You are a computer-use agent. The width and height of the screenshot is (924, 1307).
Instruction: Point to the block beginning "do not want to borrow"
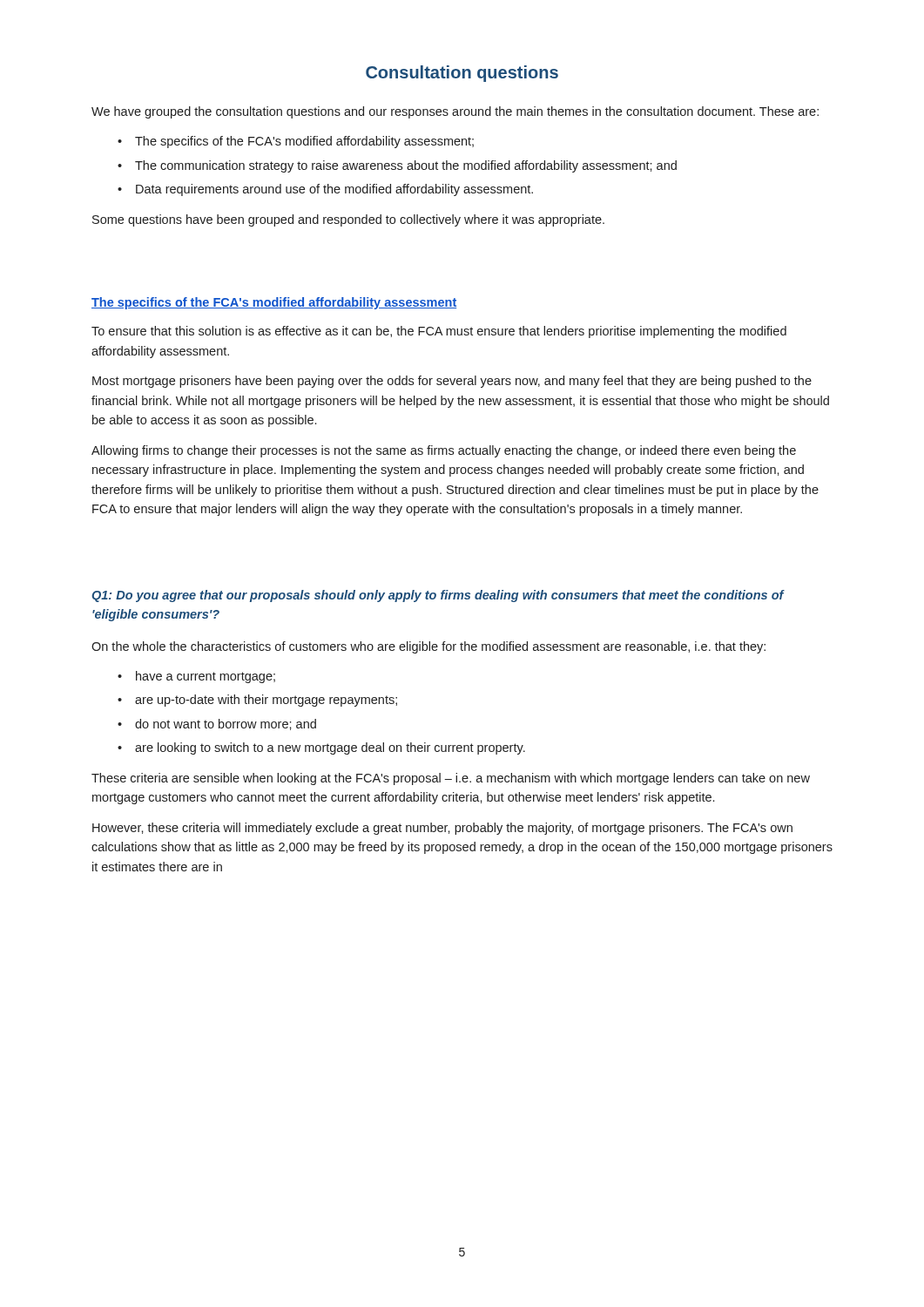point(226,724)
